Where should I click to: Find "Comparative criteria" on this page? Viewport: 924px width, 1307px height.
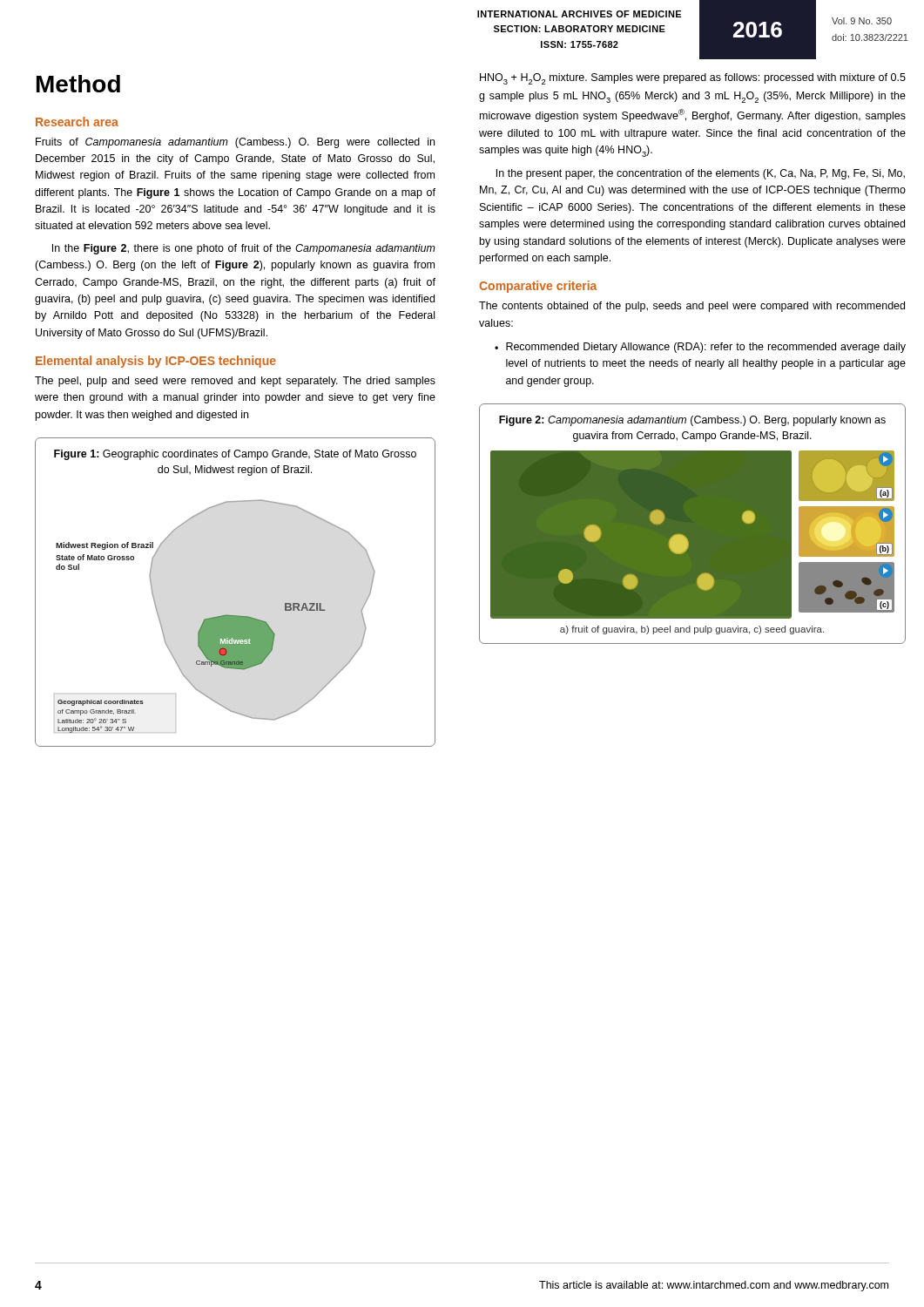(x=538, y=286)
